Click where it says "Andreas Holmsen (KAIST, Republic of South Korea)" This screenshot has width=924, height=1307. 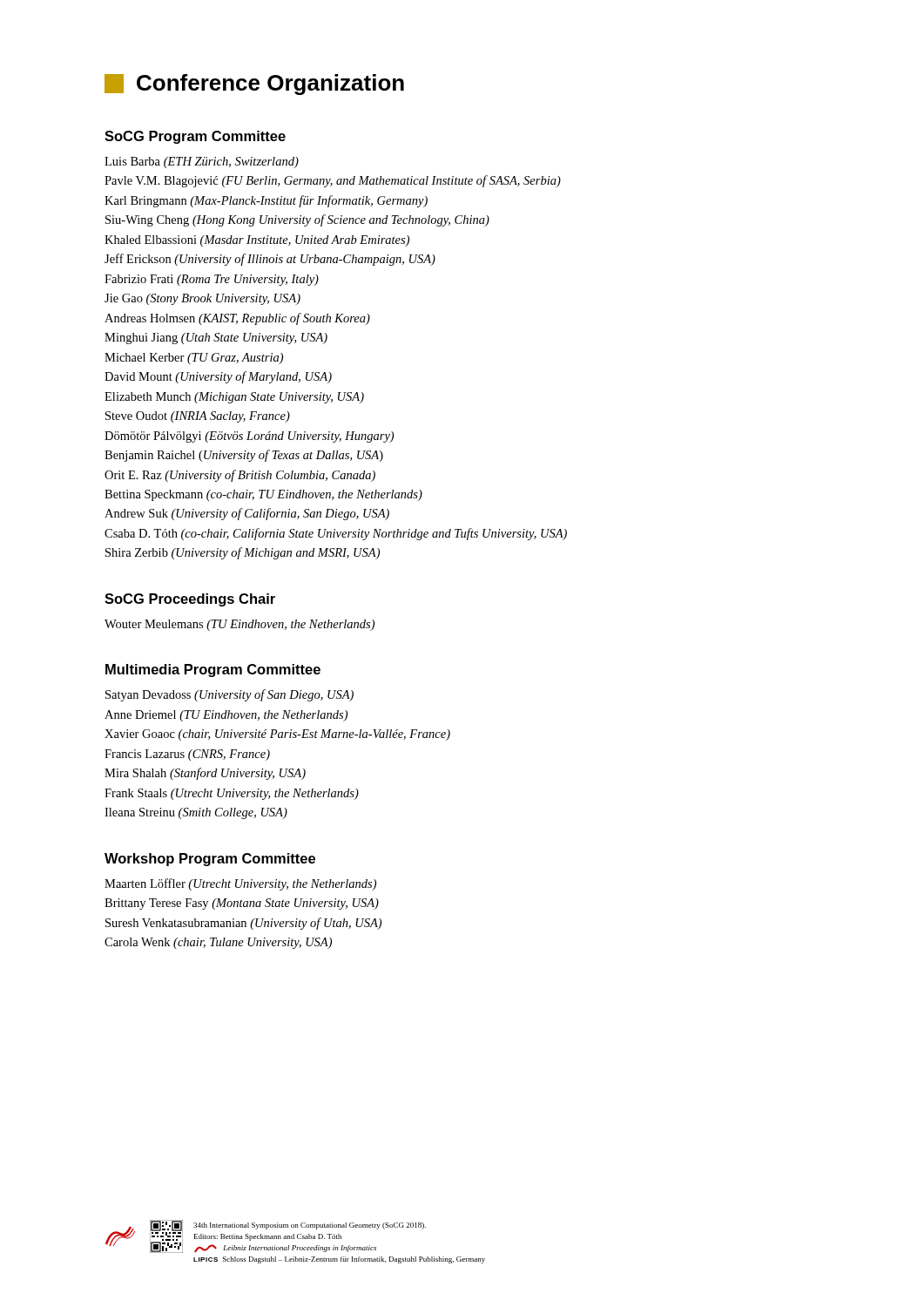[x=237, y=319]
